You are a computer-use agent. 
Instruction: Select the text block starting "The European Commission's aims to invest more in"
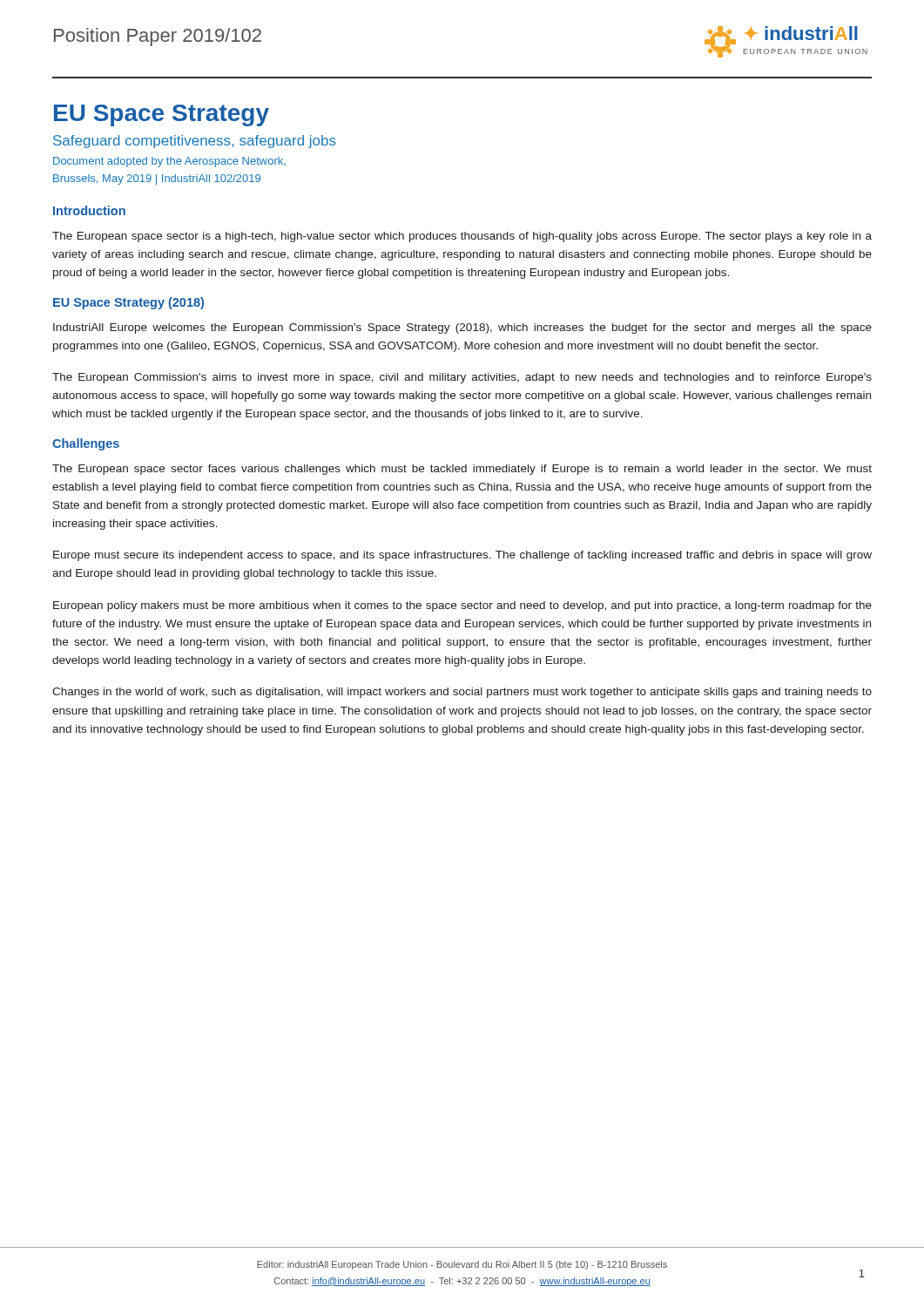462,395
